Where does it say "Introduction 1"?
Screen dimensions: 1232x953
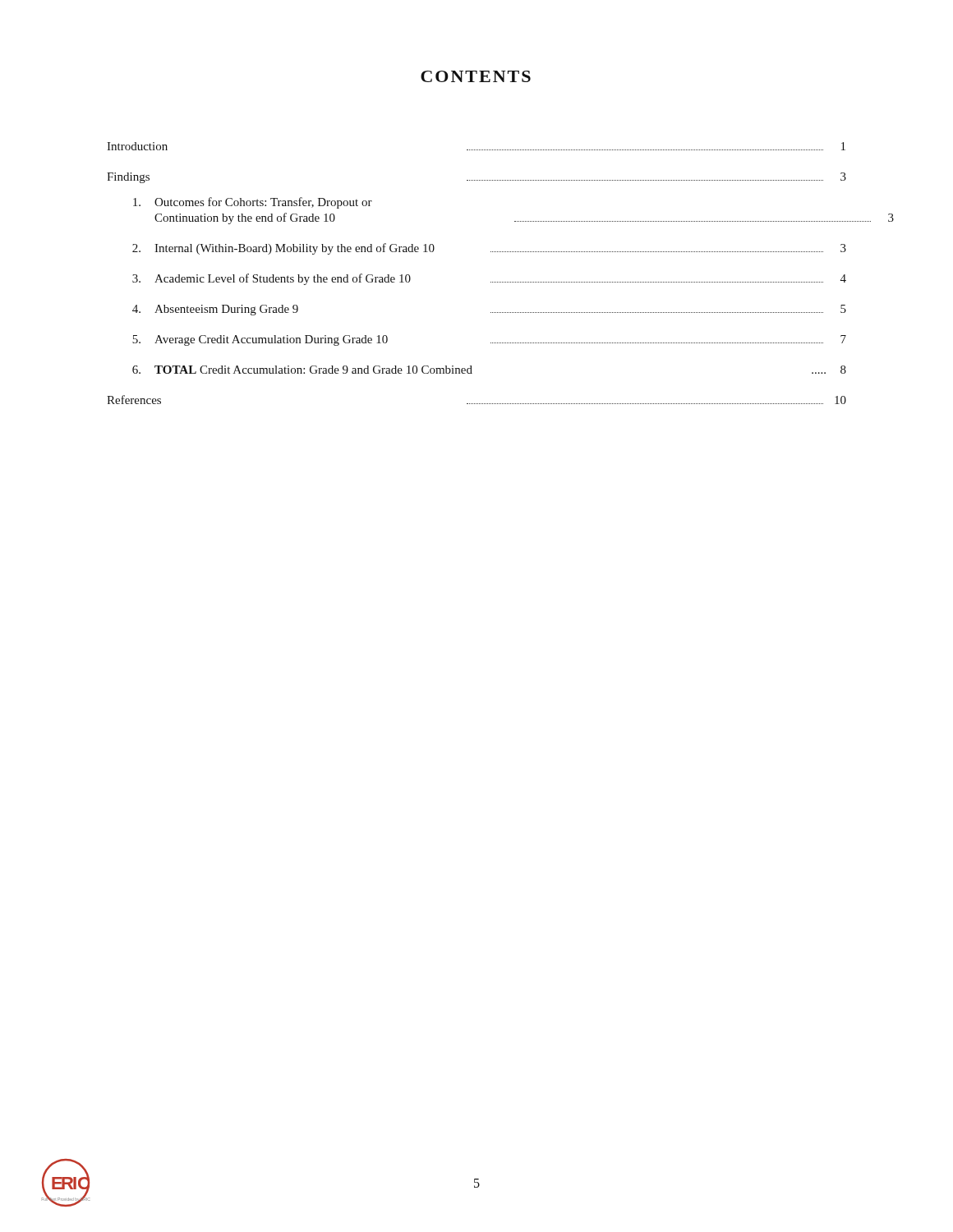click(x=476, y=147)
